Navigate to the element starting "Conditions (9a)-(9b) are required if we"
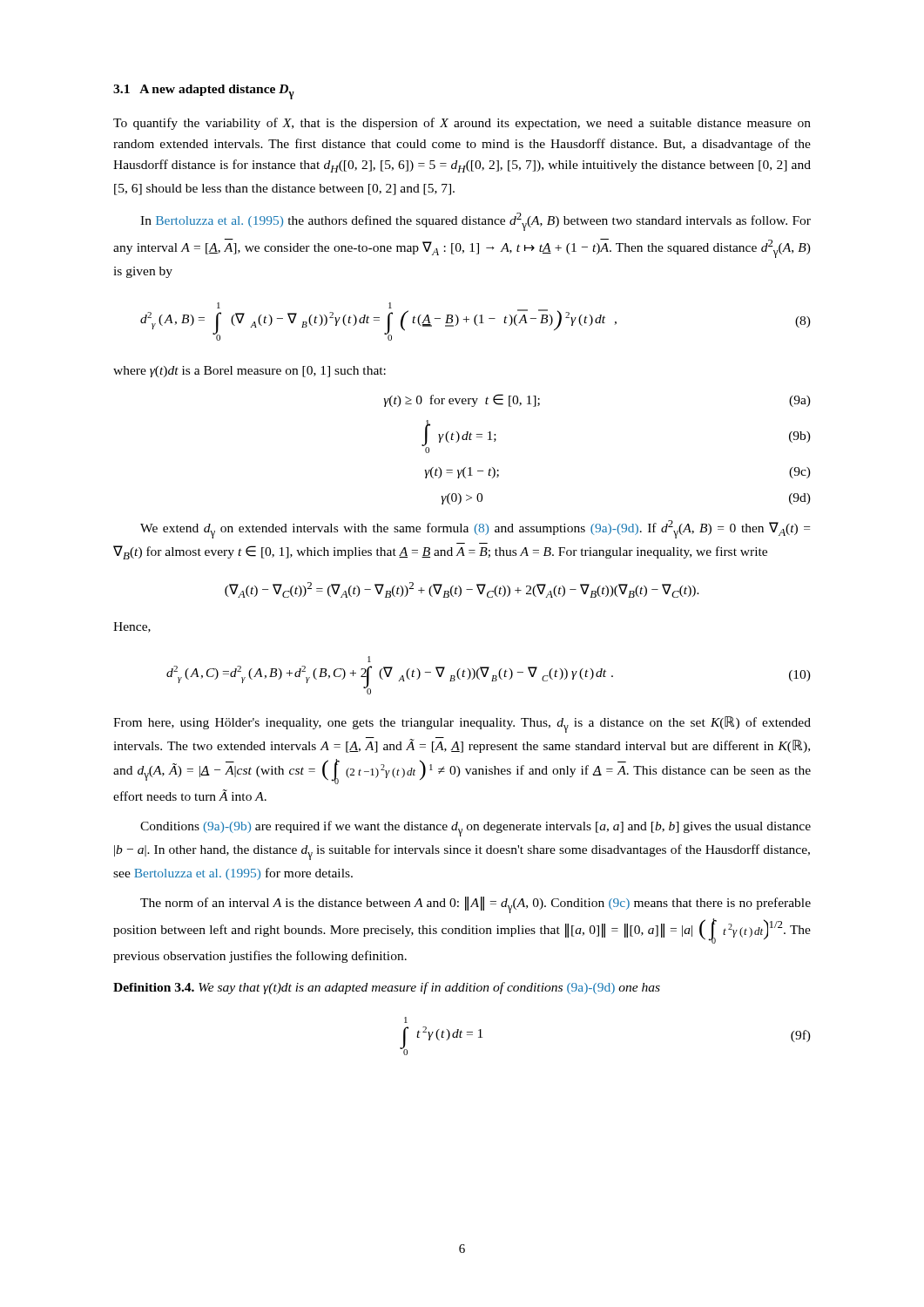This screenshot has height=1307, width=924. pos(462,849)
